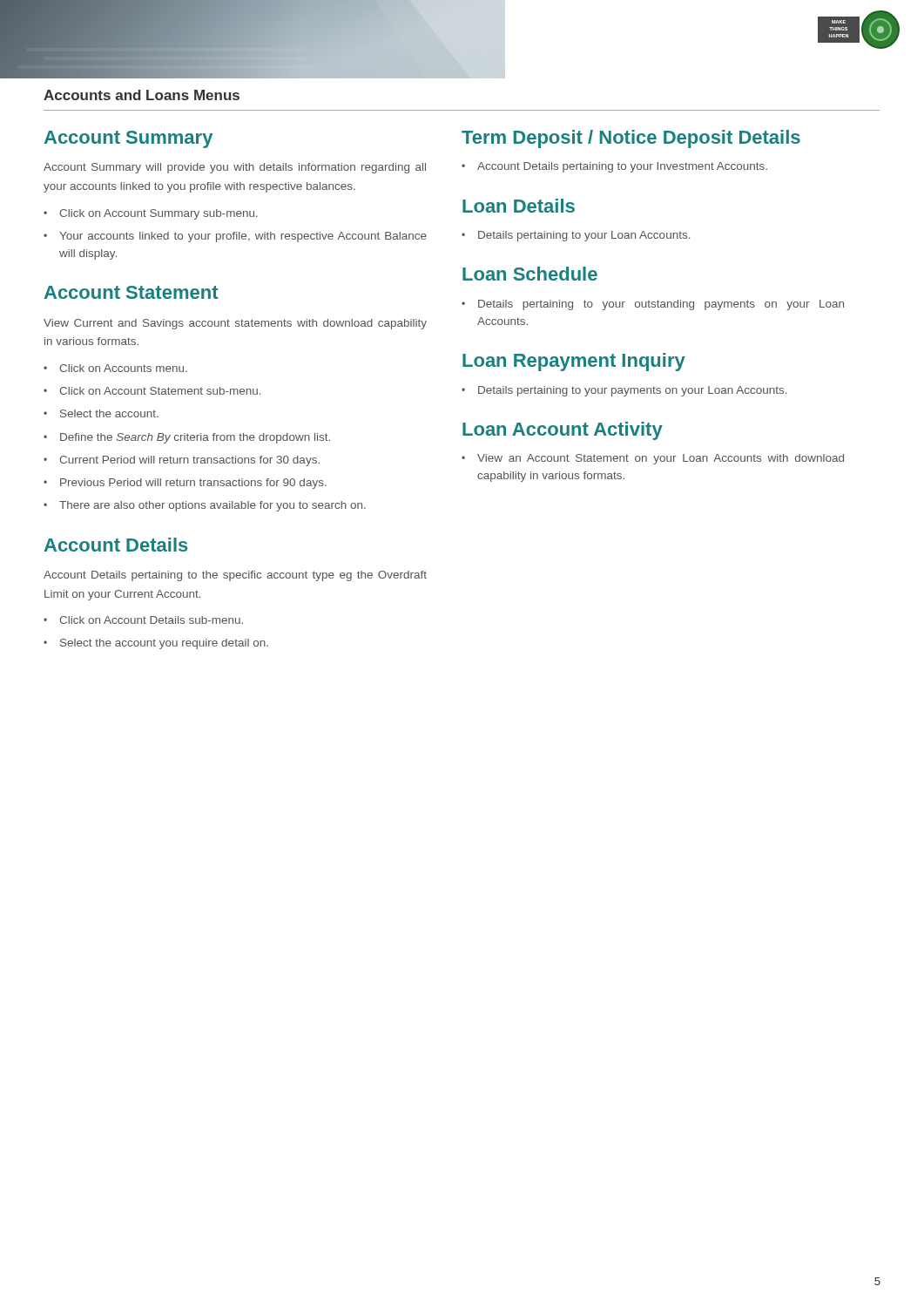Image resolution: width=924 pixels, height=1307 pixels.
Task: Find "Loan Account Activity" on this page
Action: 653,430
